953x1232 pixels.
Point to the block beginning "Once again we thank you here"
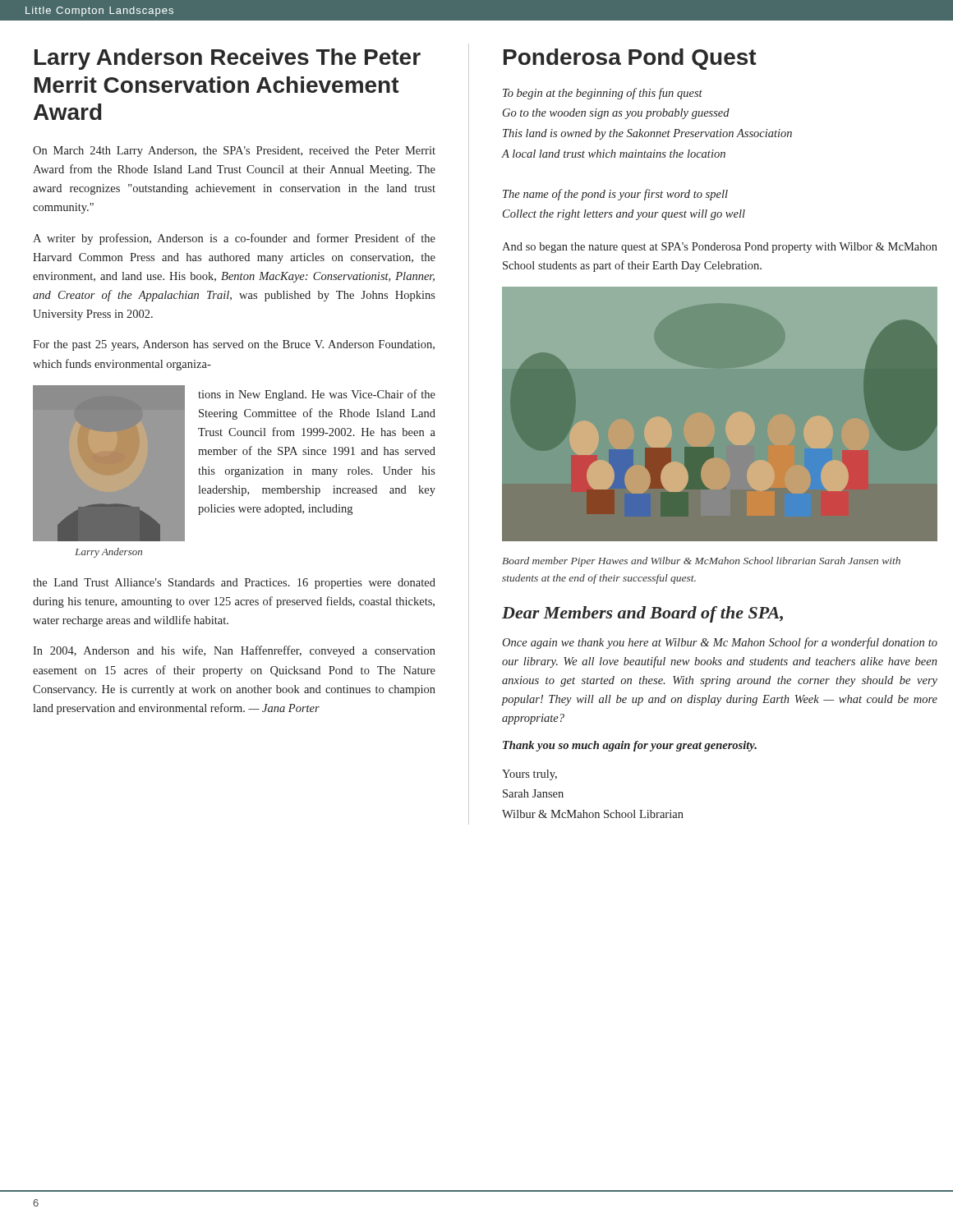tap(720, 680)
